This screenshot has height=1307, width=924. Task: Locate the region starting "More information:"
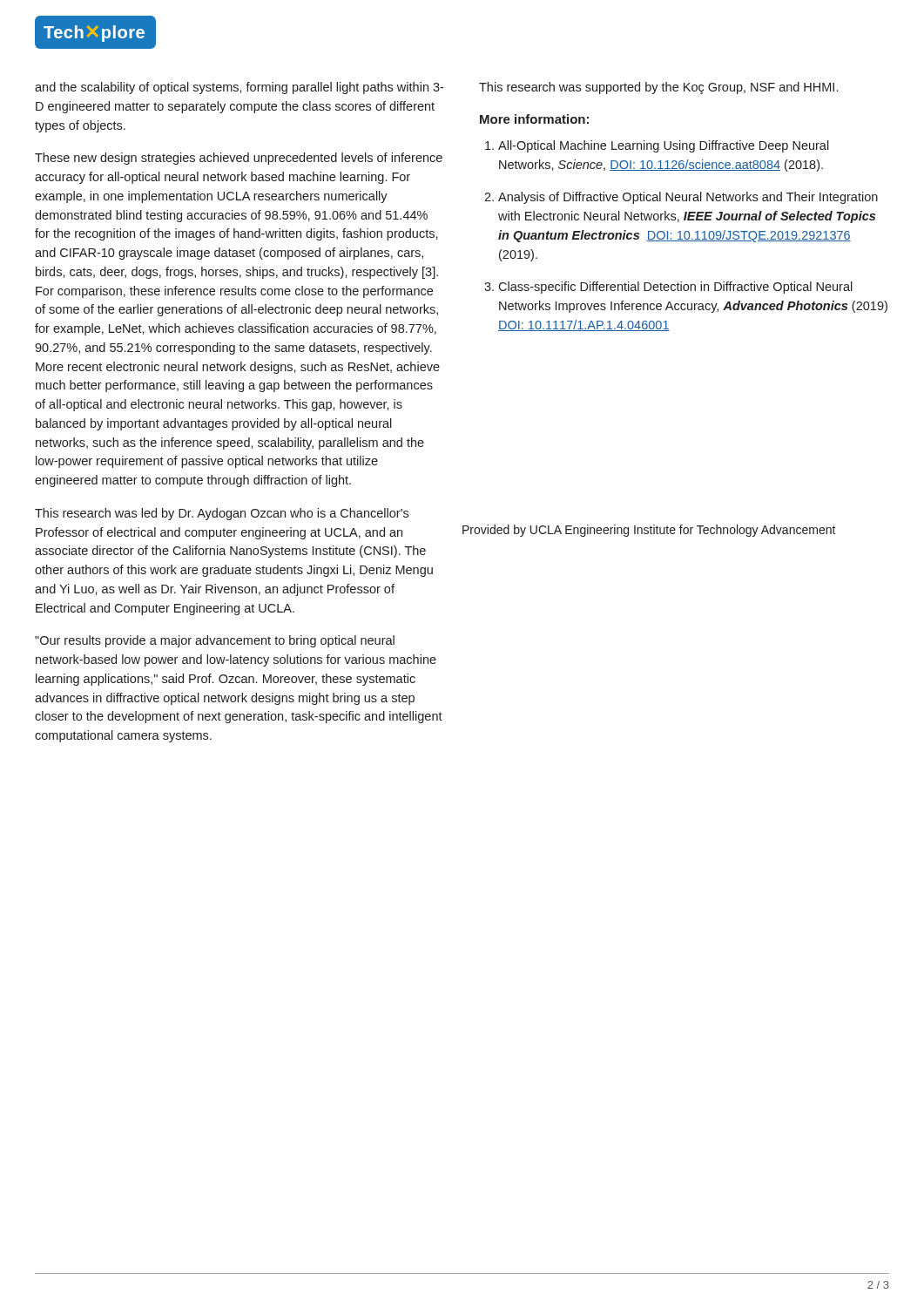click(x=534, y=119)
